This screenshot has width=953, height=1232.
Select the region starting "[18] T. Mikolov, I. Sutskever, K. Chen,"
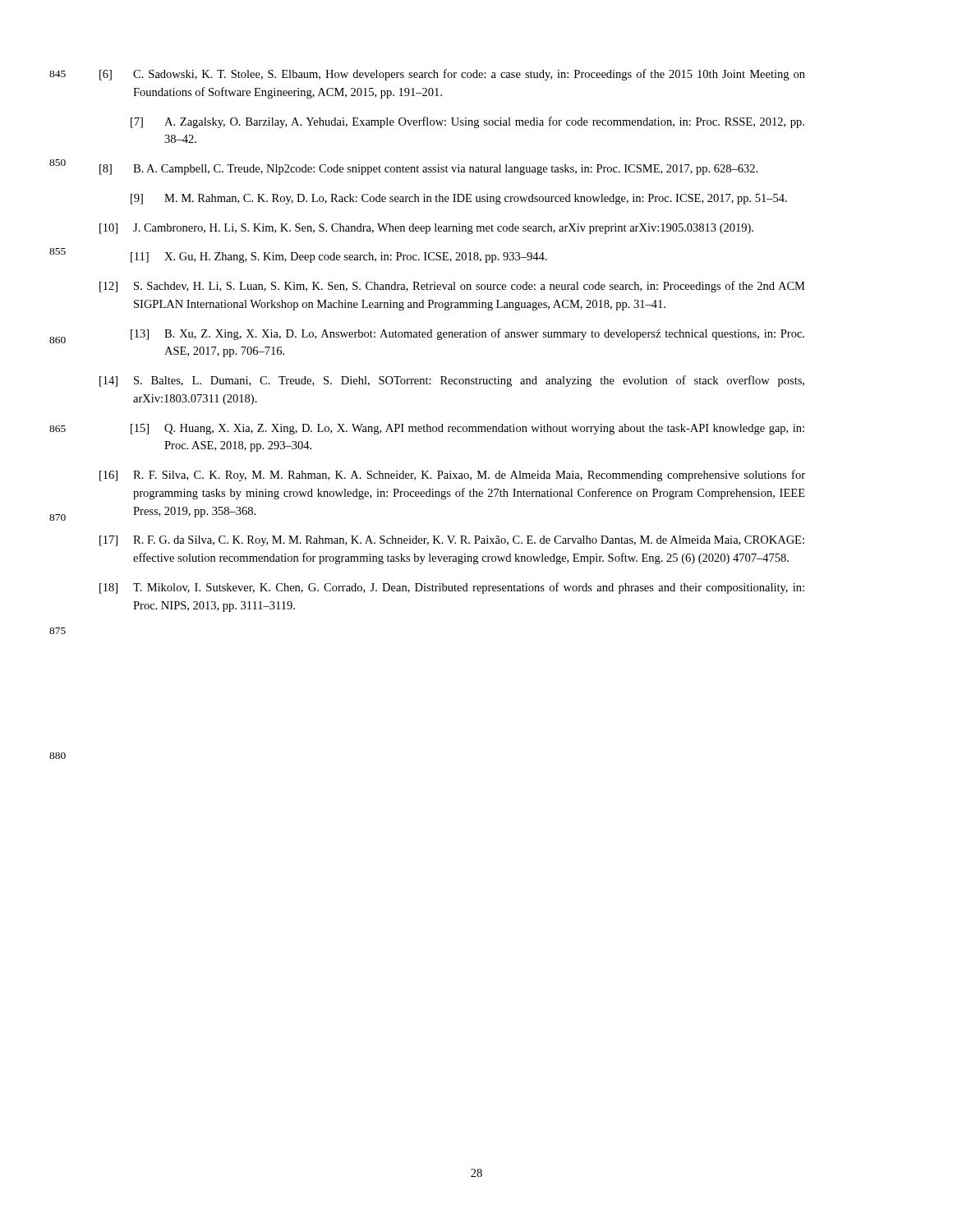click(x=452, y=597)
